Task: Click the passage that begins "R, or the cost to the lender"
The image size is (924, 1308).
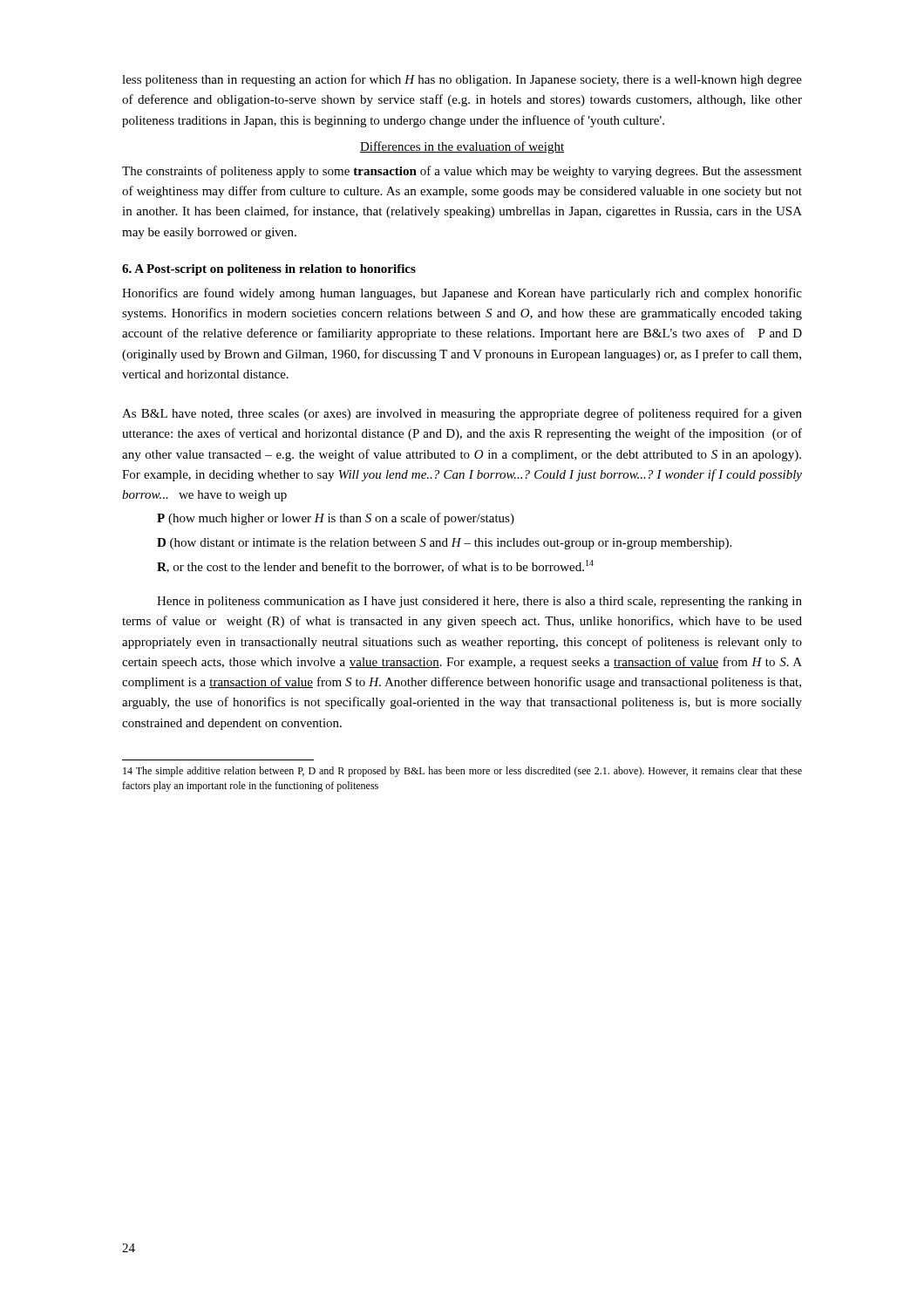Action: point(479,567)
